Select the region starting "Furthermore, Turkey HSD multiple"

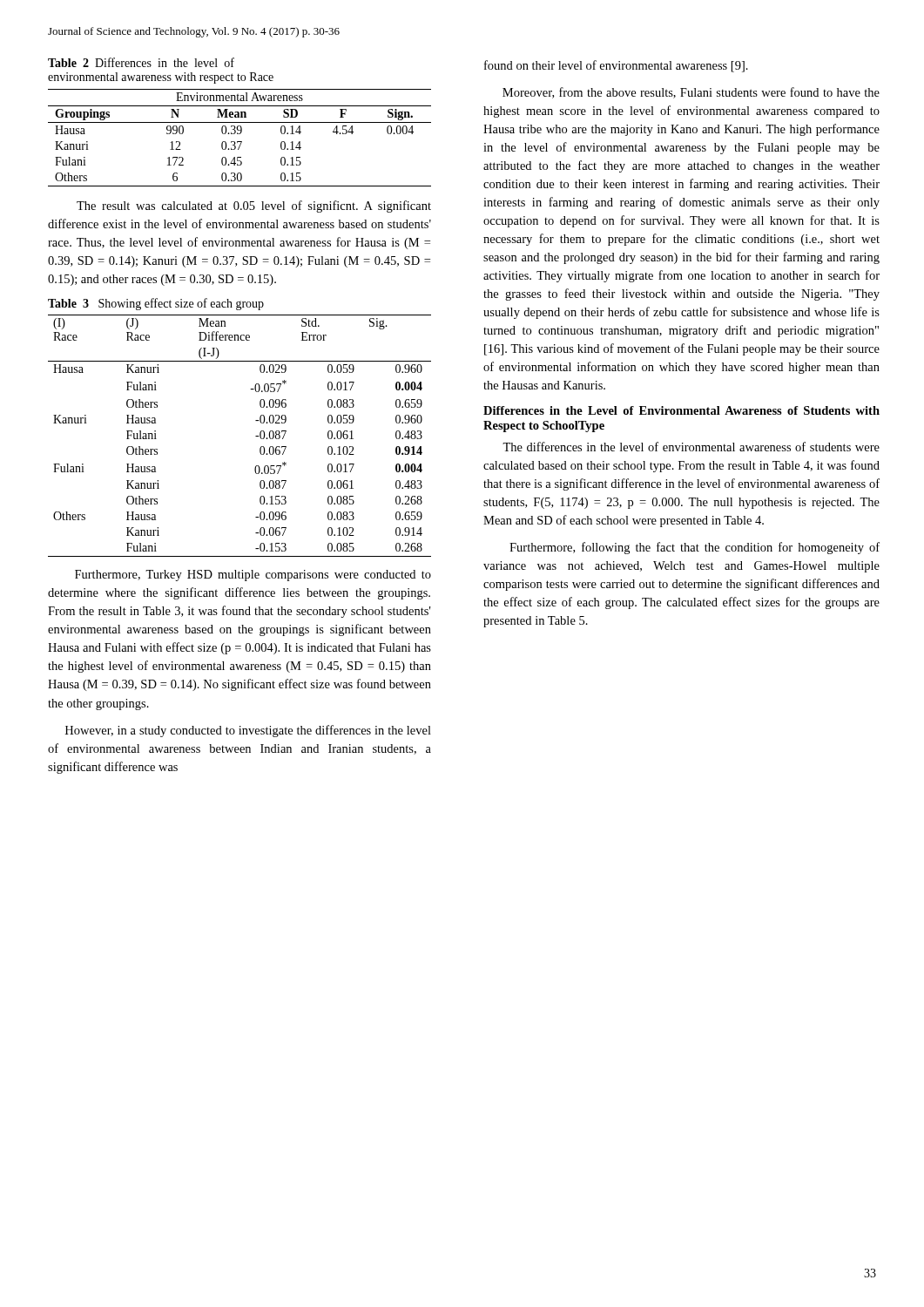pos(239,639)
